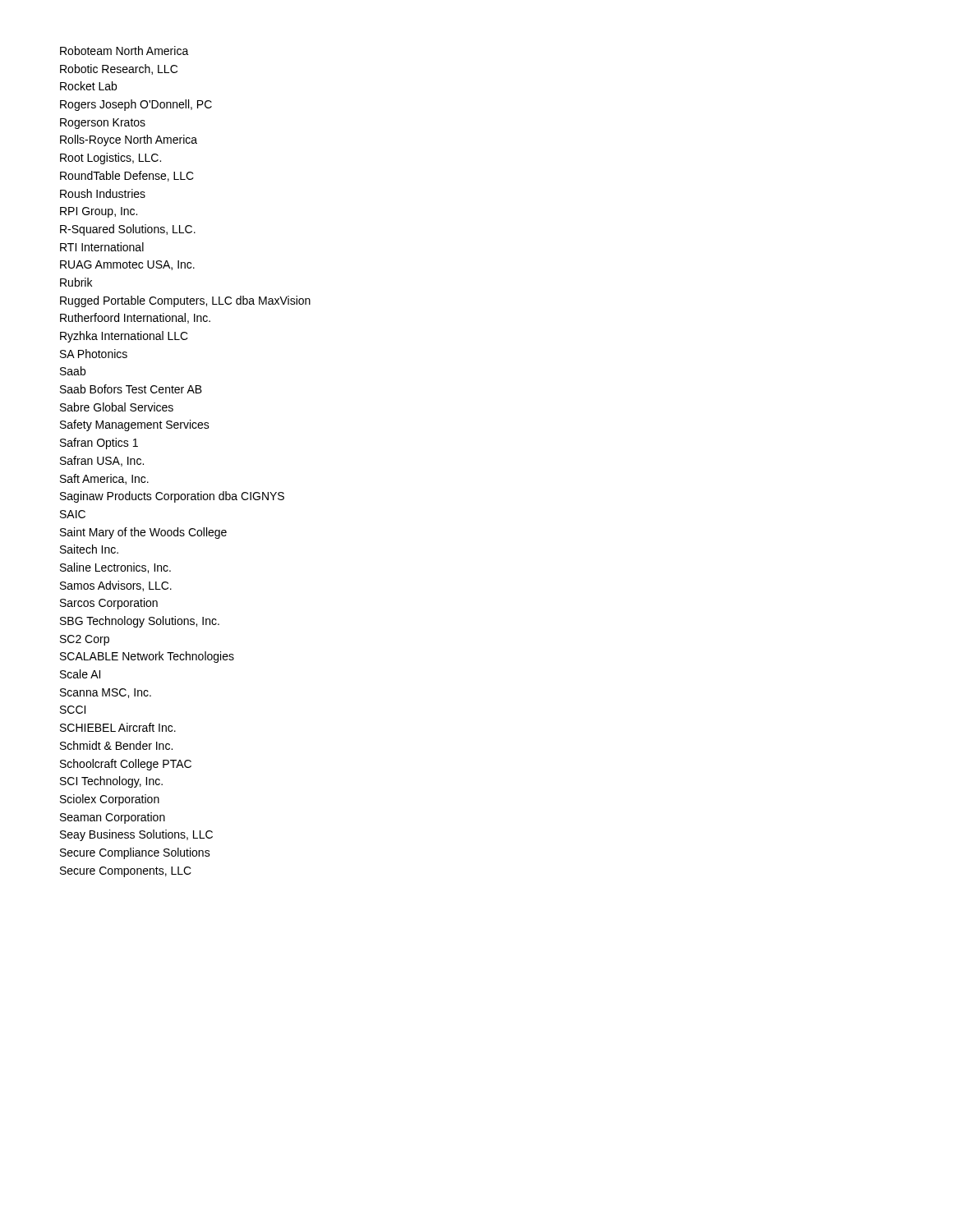Screen dimensions: 1232x953
Task: Select the text block starting "Saline Lectronics, Inc."
Action: click(x=115, y=568)
